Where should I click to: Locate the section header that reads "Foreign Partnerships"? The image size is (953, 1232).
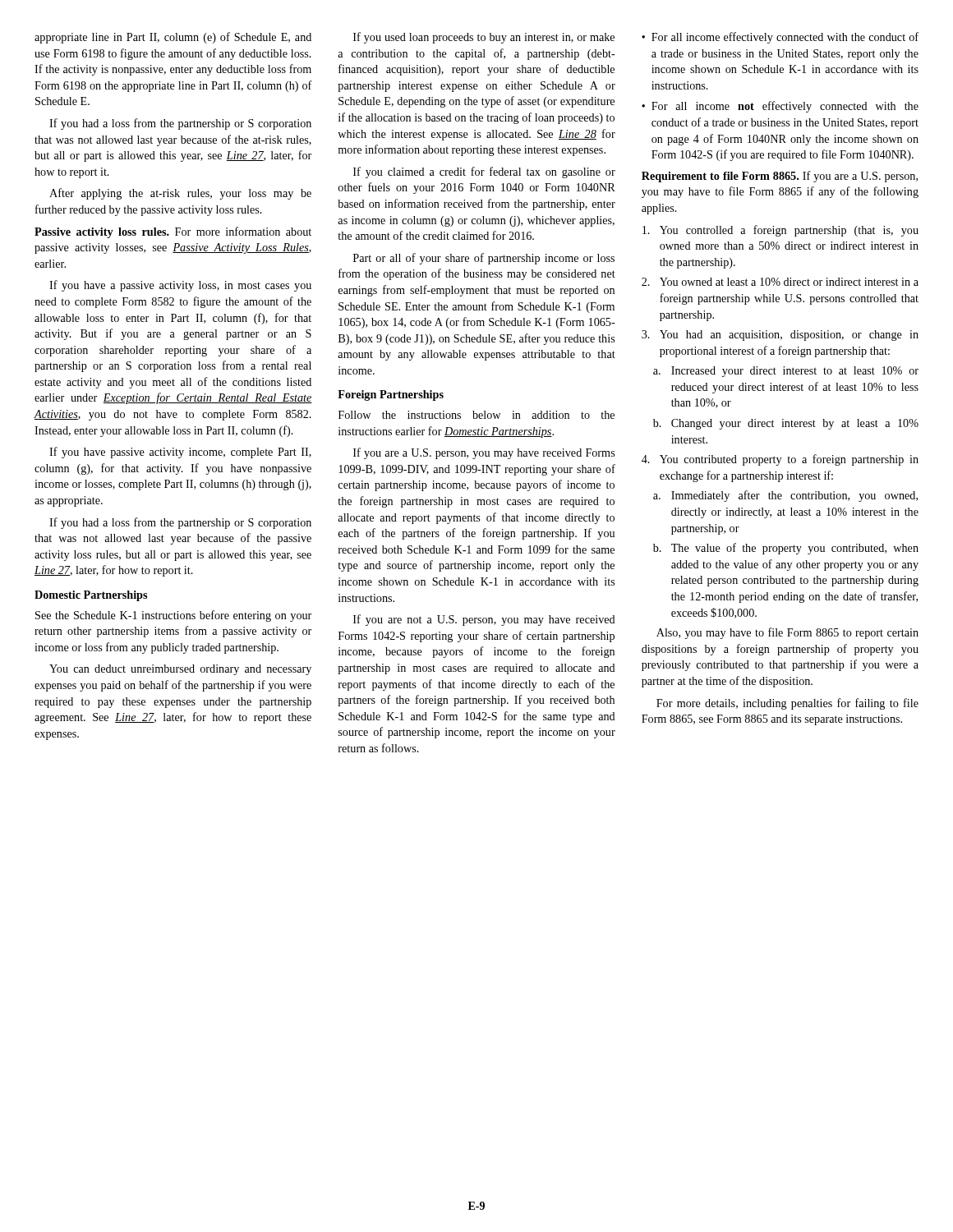391,395
